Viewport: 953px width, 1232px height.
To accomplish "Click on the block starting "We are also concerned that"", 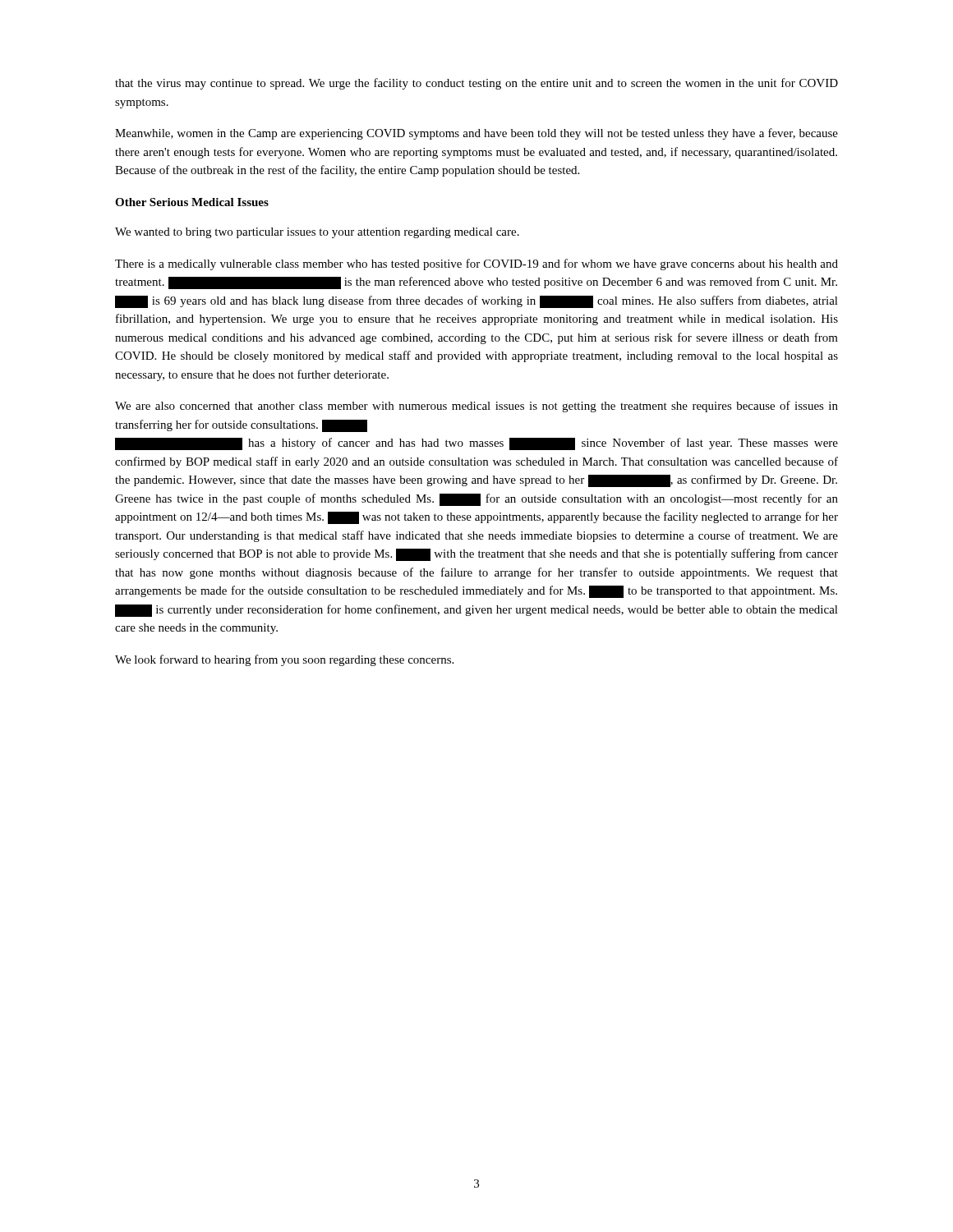I will click(x=476, y=517).
